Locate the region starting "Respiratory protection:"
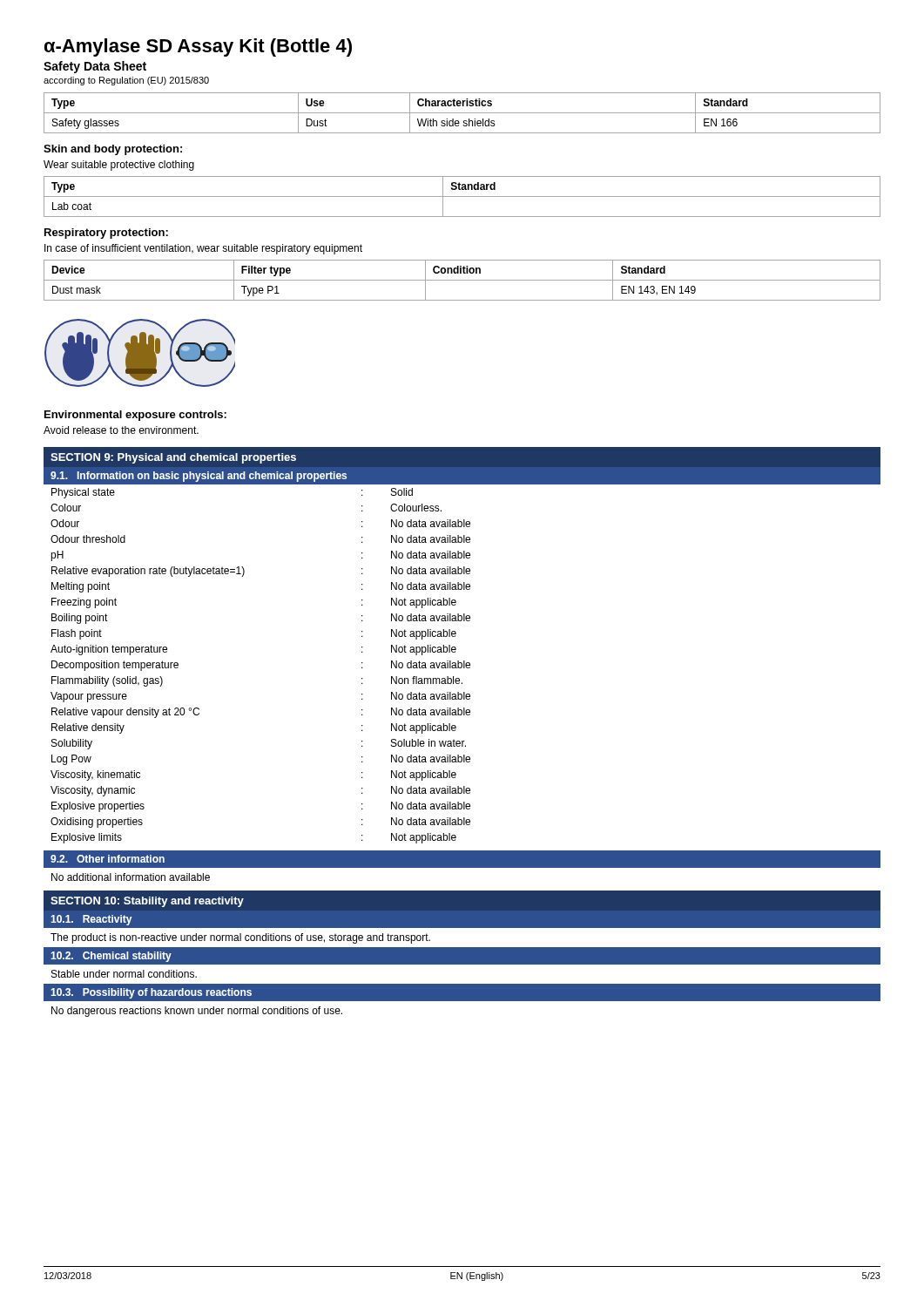The height and width of the screenshot is (1307, 924). coord(106,232)
